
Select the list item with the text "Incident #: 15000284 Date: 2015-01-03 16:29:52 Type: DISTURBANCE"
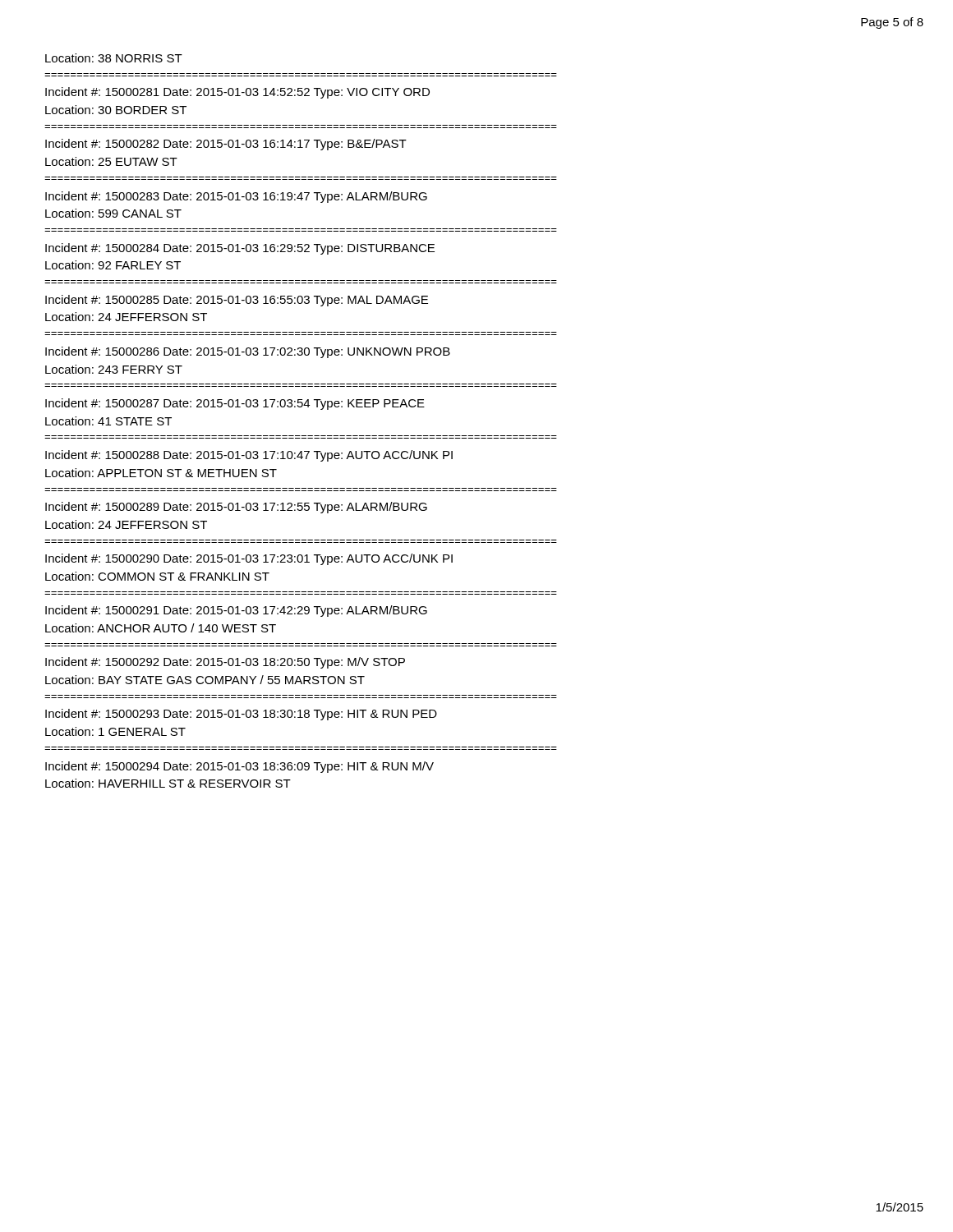pos(240,249)
